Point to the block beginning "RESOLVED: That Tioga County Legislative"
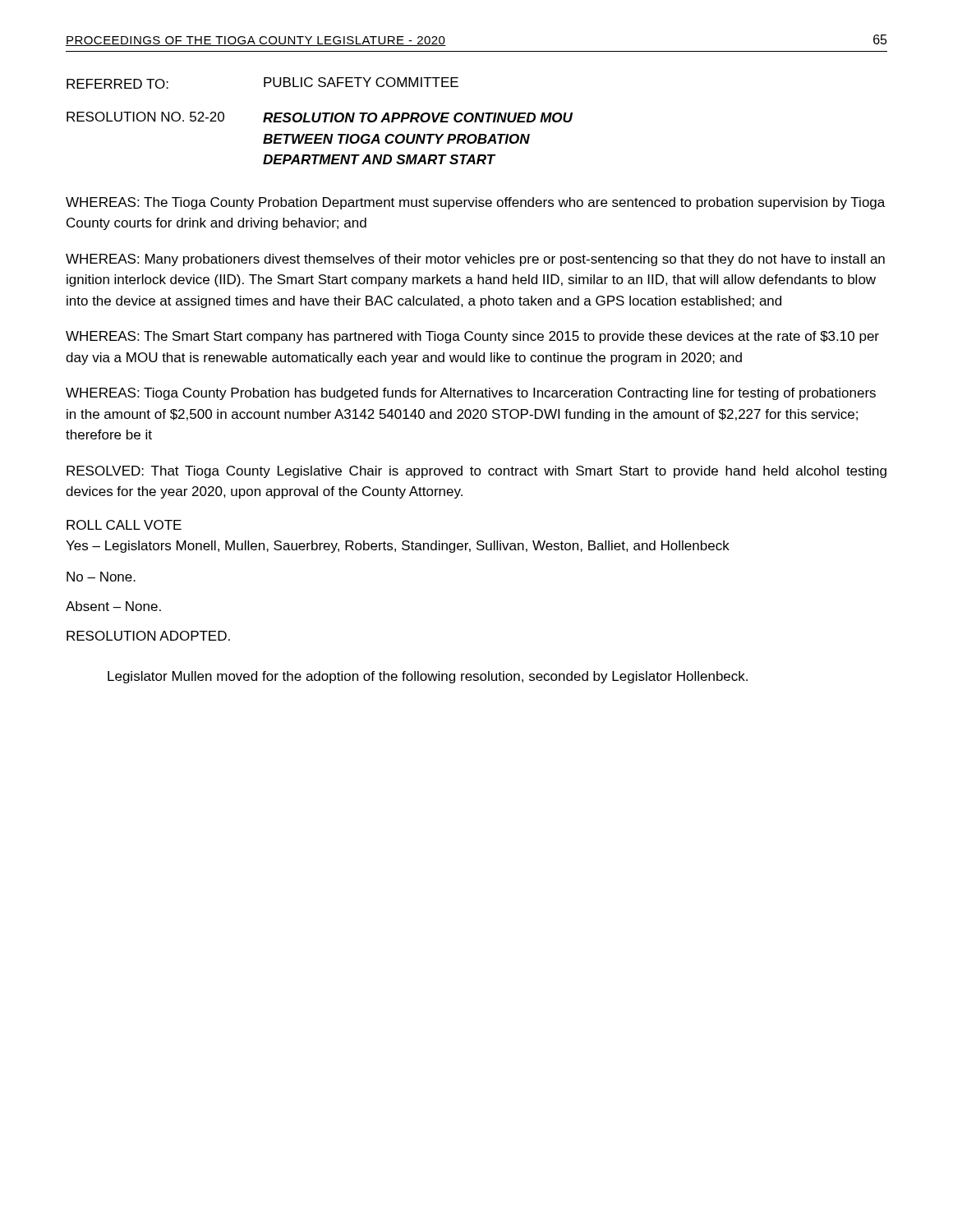 pyautogui.click(x=476, y=481)
